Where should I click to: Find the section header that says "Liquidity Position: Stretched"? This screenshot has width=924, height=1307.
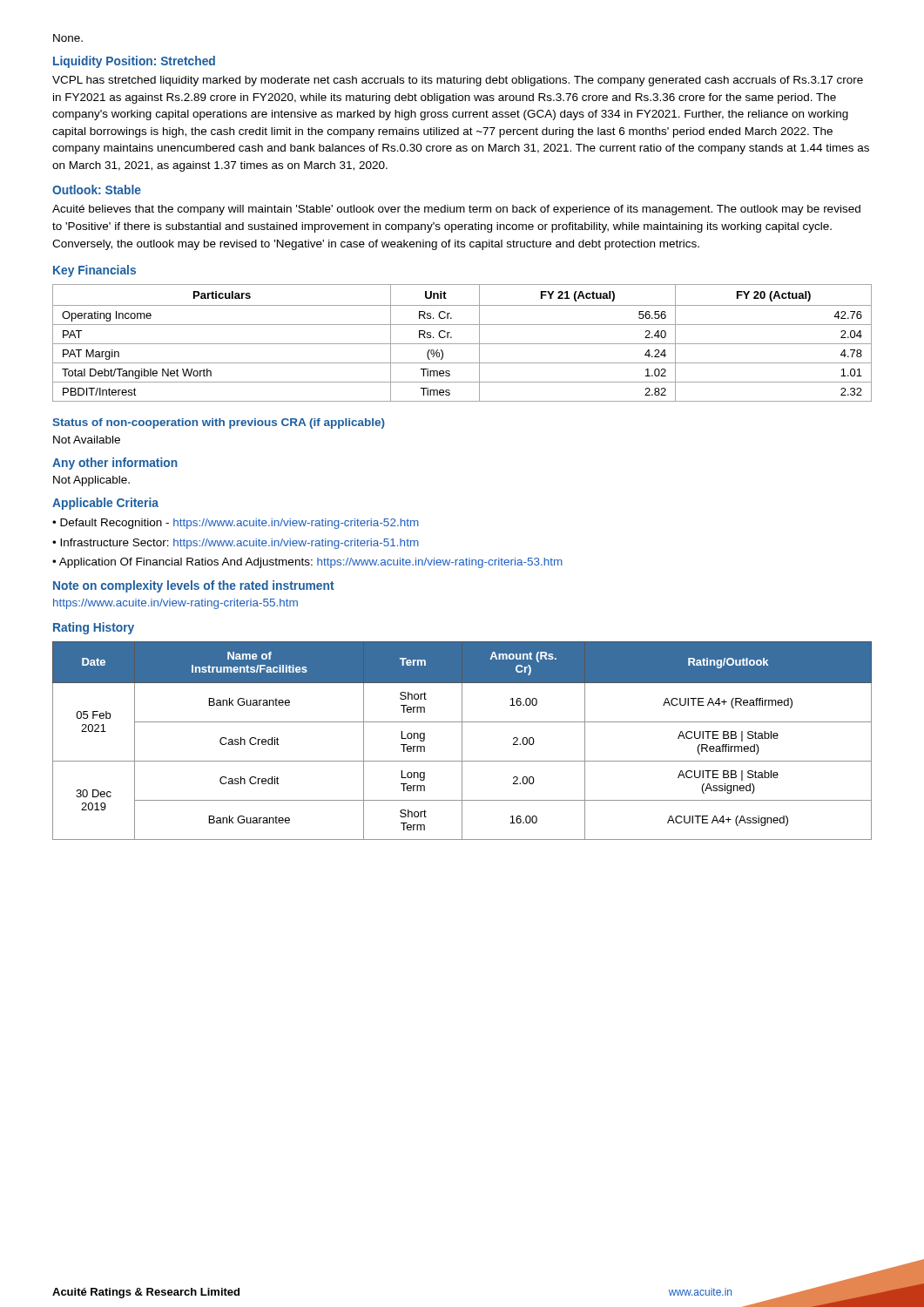pyautogui.click(x=134, y=61)
